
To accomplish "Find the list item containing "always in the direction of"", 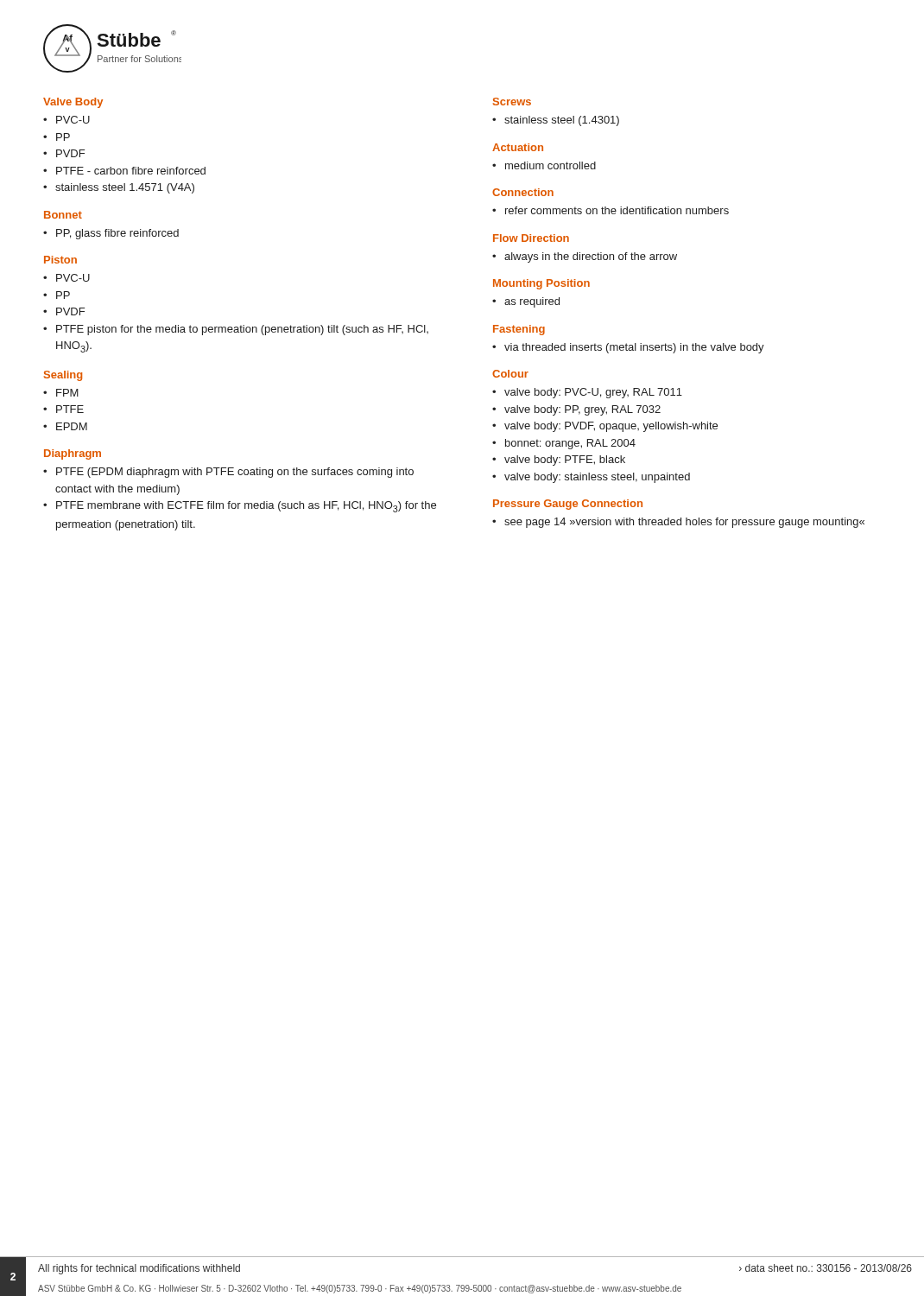I will point(591,256).
